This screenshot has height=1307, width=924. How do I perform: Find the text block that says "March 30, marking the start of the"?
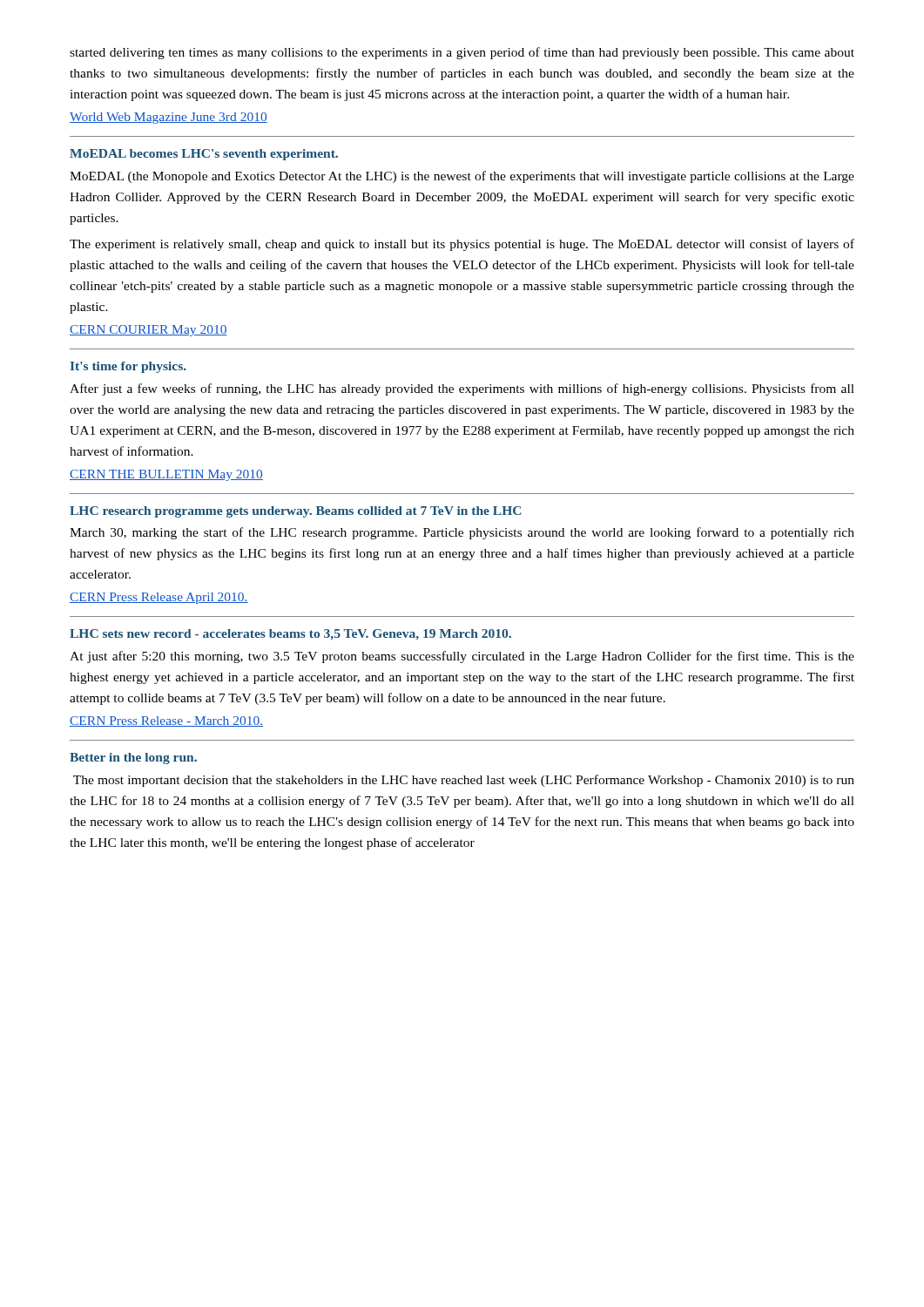[462, 553]
